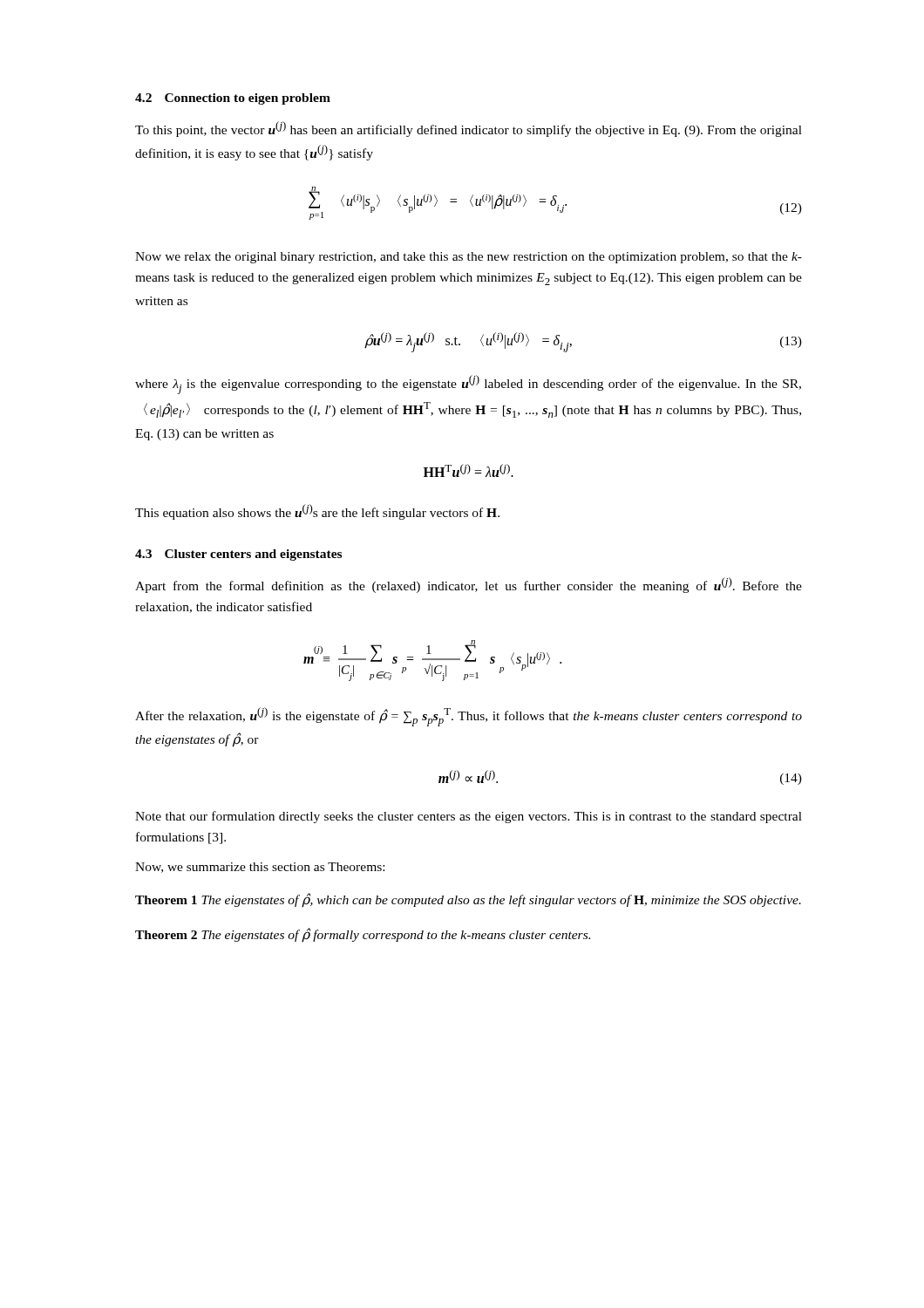924x1308 pixels.
Task: Select the text block that says "Now we relax the original"
Action: [469, 279]
